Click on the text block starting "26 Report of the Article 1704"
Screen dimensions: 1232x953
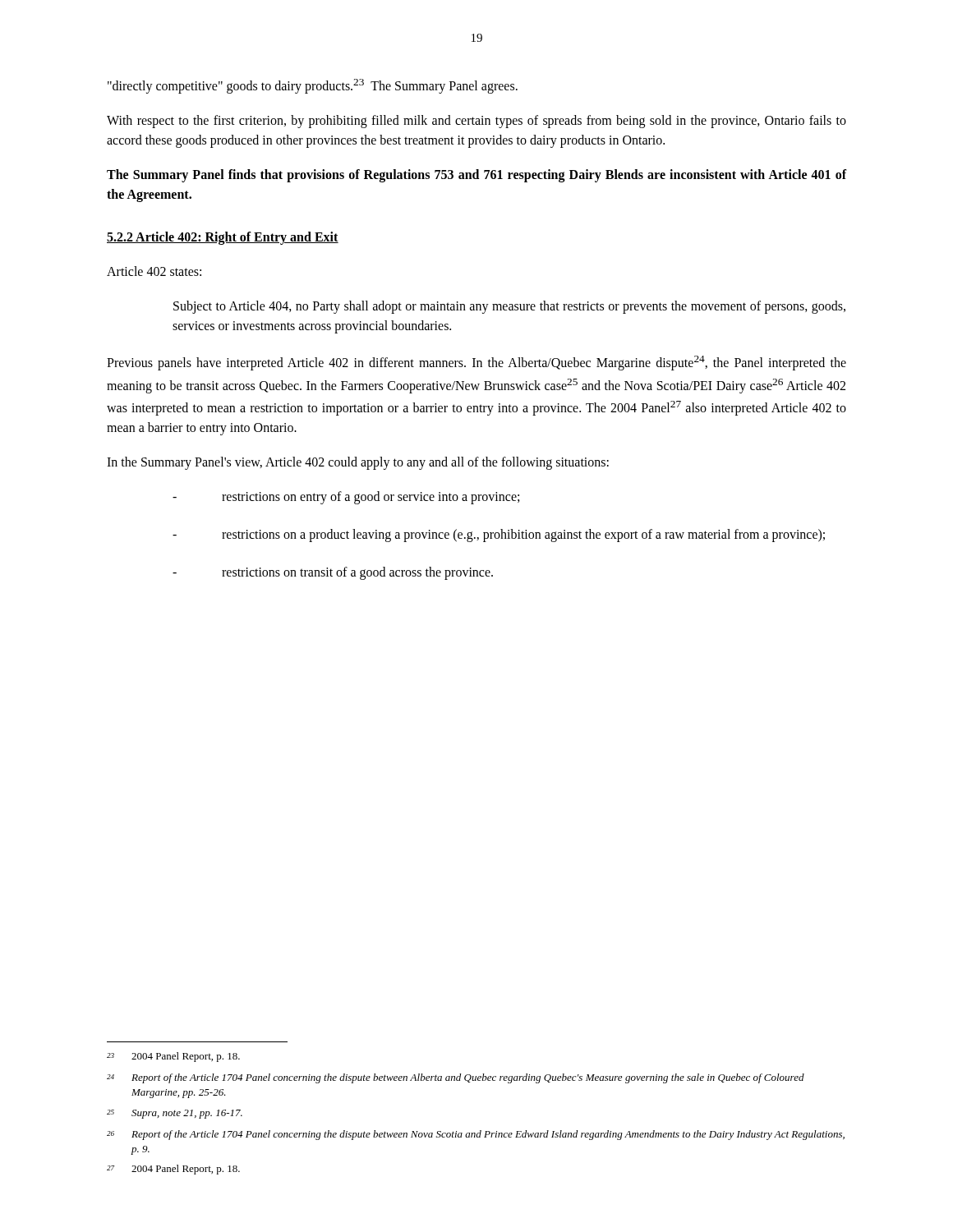click(476, 1141)
